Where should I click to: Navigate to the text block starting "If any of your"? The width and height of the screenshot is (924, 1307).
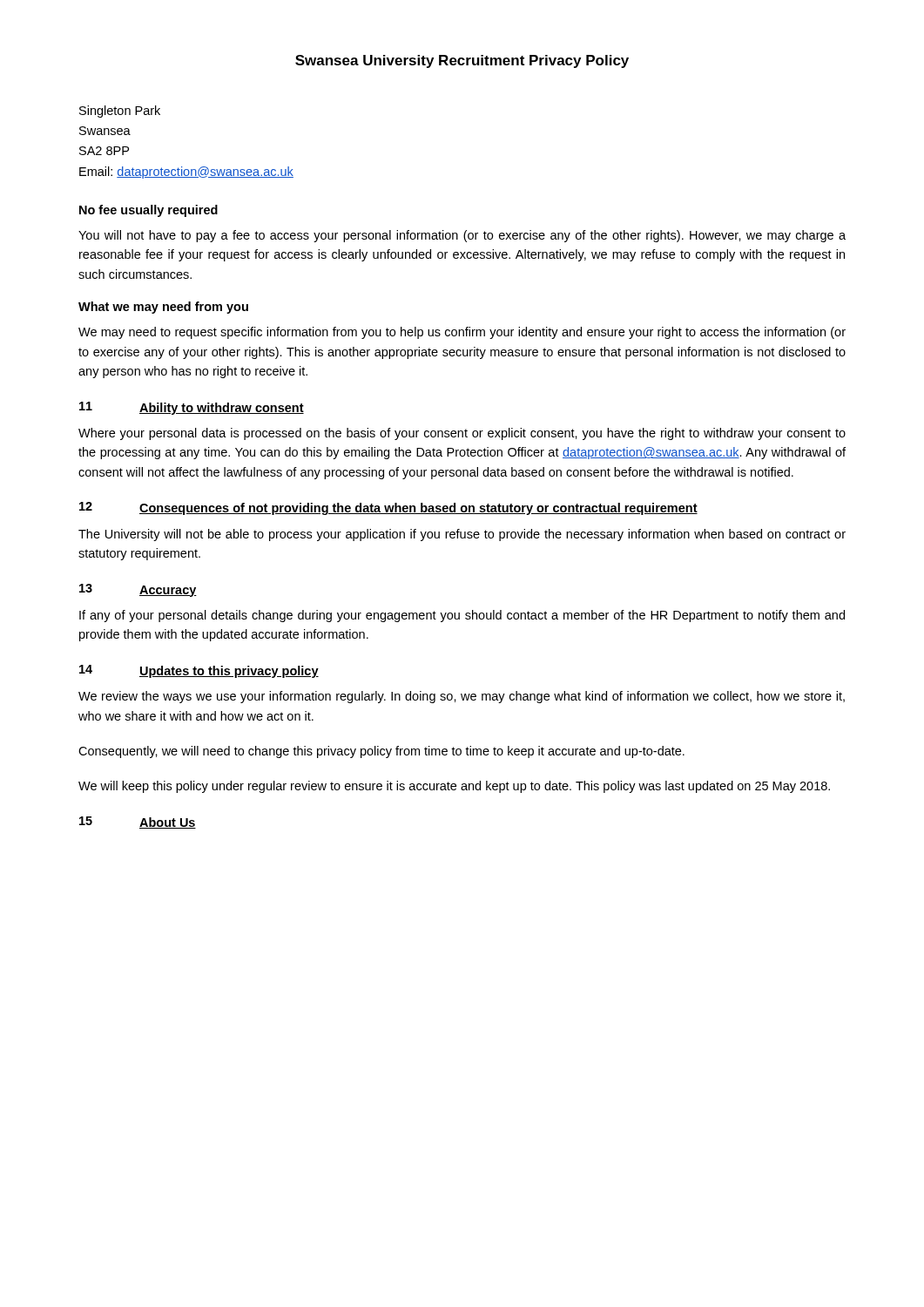(462, 625)
